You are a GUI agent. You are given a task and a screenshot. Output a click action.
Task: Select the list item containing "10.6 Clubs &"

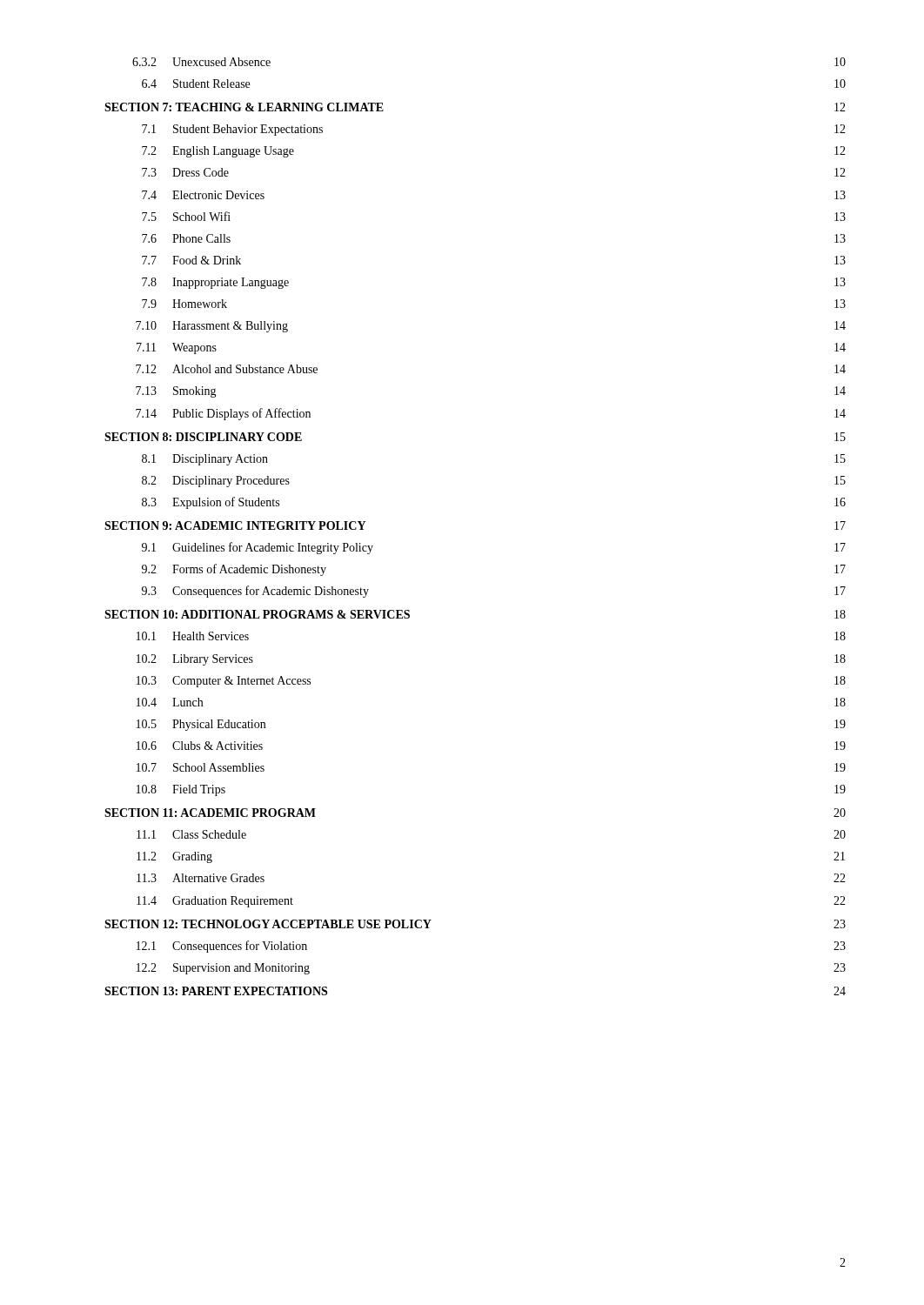[143, 745]
